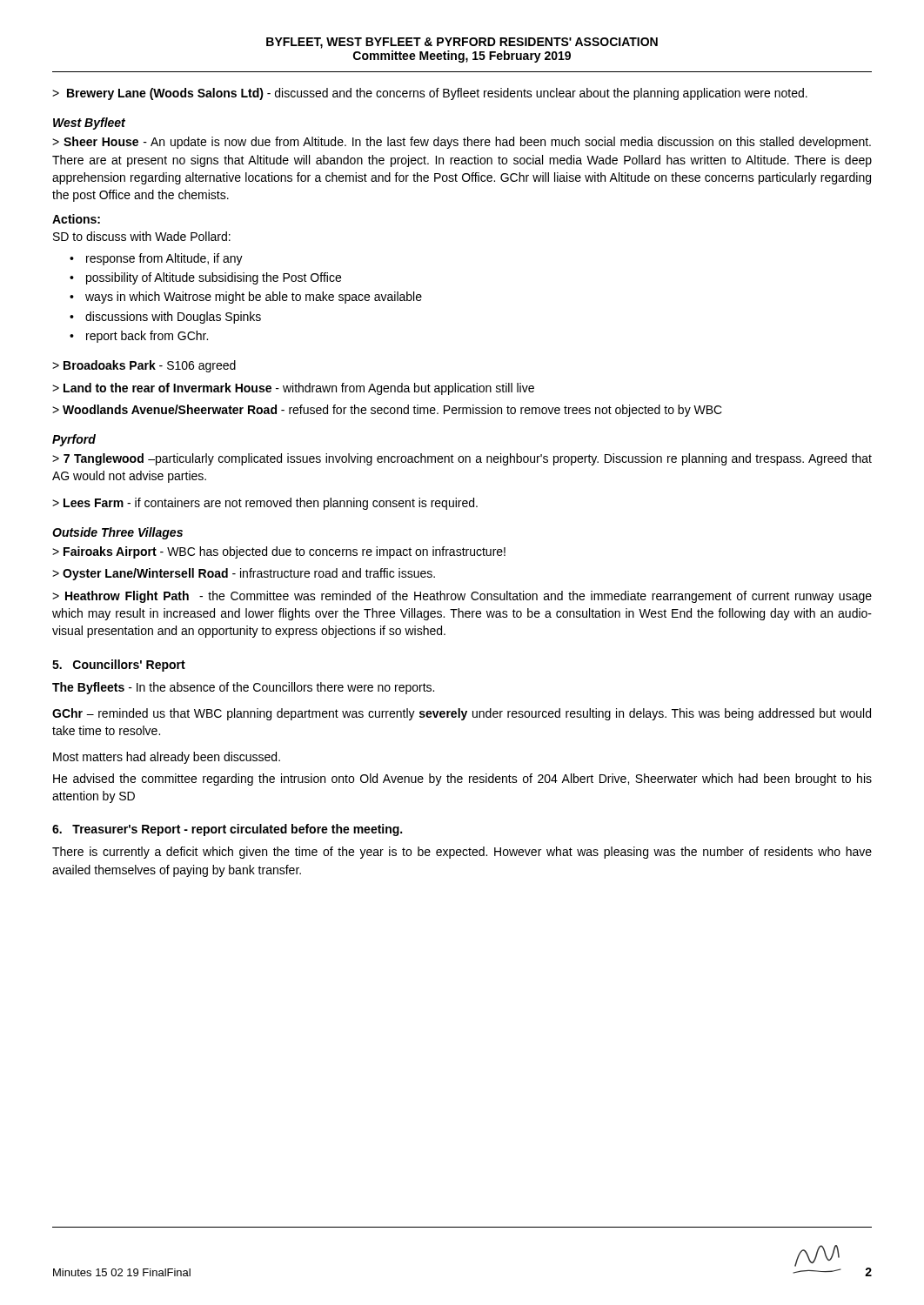Point to the block beginning "• possibility of Altitude subsidising the"

tap(205, 278)
